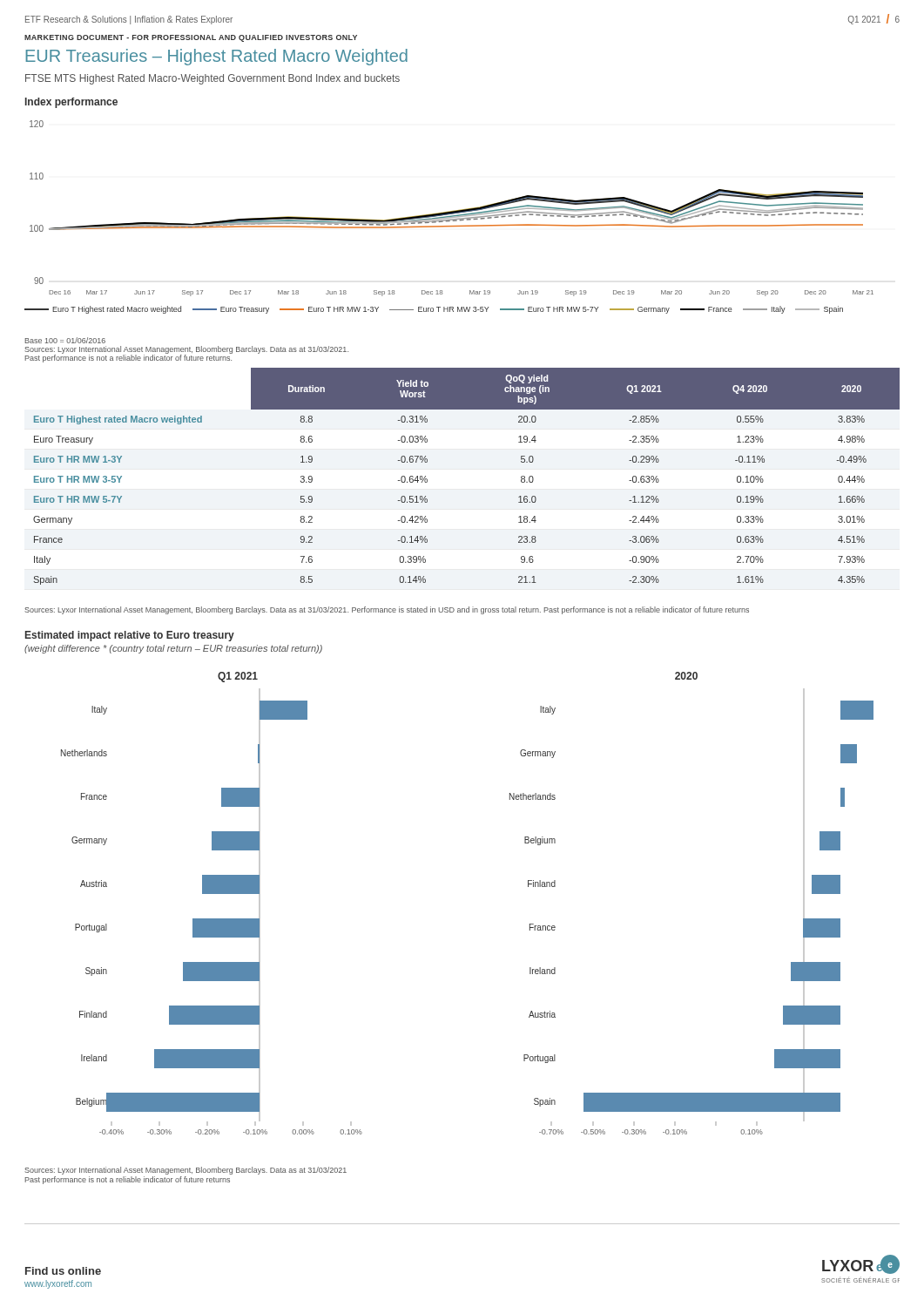This screenshot has width=924, height=1307.
Task: Select the element starting "MARKETING DOCUMENT - FOR PROFESSIONAL AND QUALIFIED"
Action: point(191,37)
